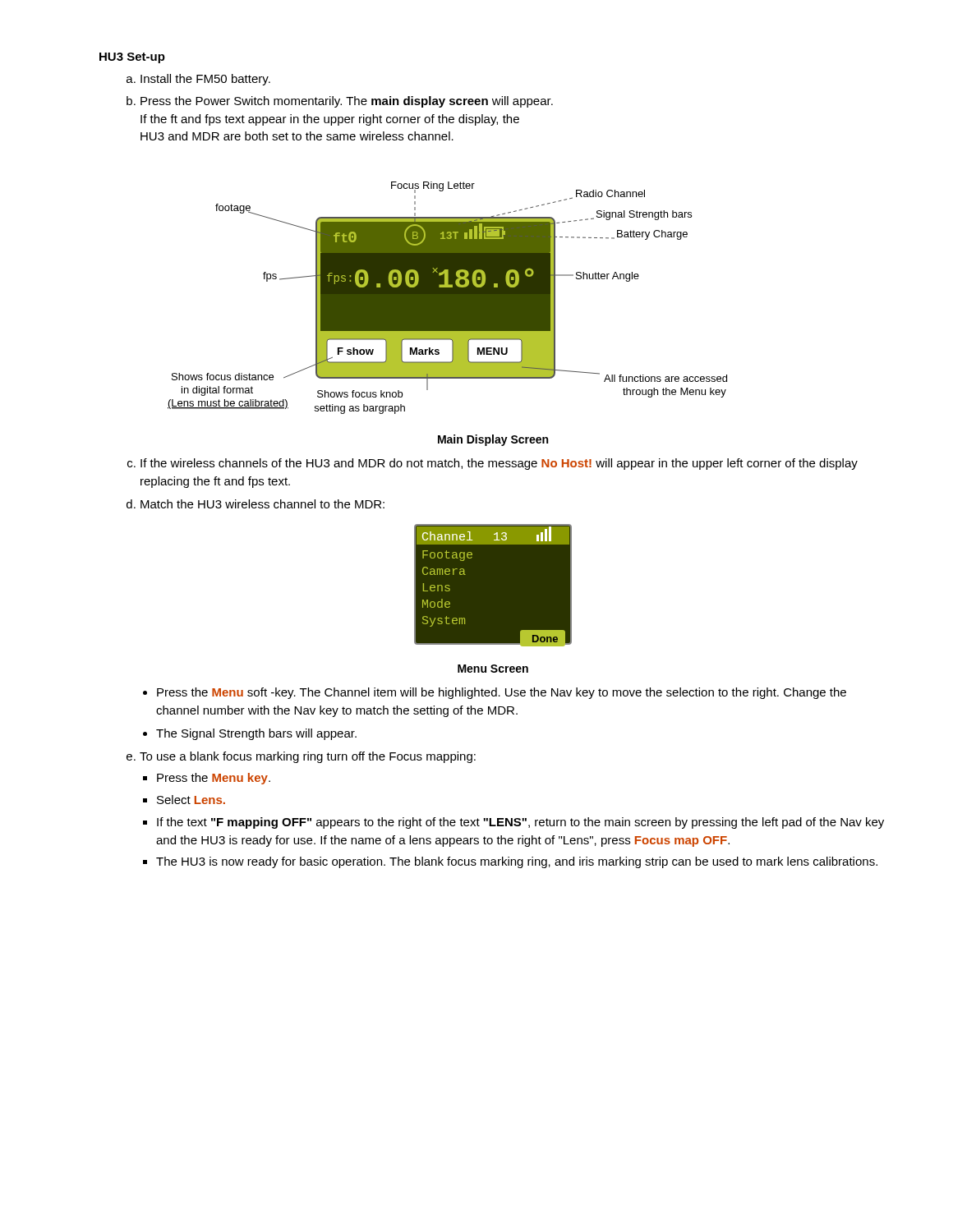The height and width of the screenshot is (1232, 953).
Task: Point to the region starting "HU3 Set-up"
Action: 132,56
